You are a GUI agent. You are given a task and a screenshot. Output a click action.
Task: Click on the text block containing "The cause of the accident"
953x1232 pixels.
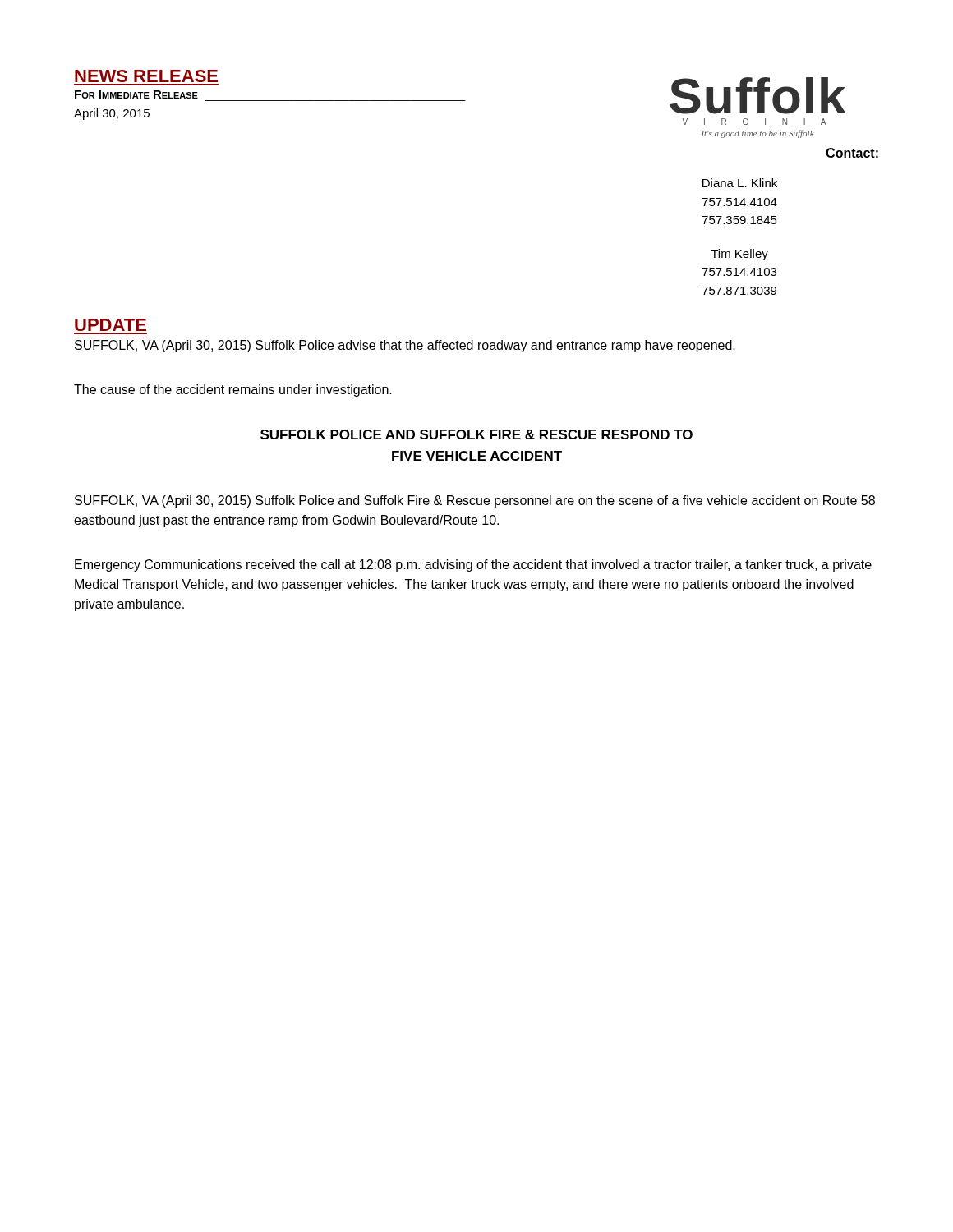tap(233, 390)
